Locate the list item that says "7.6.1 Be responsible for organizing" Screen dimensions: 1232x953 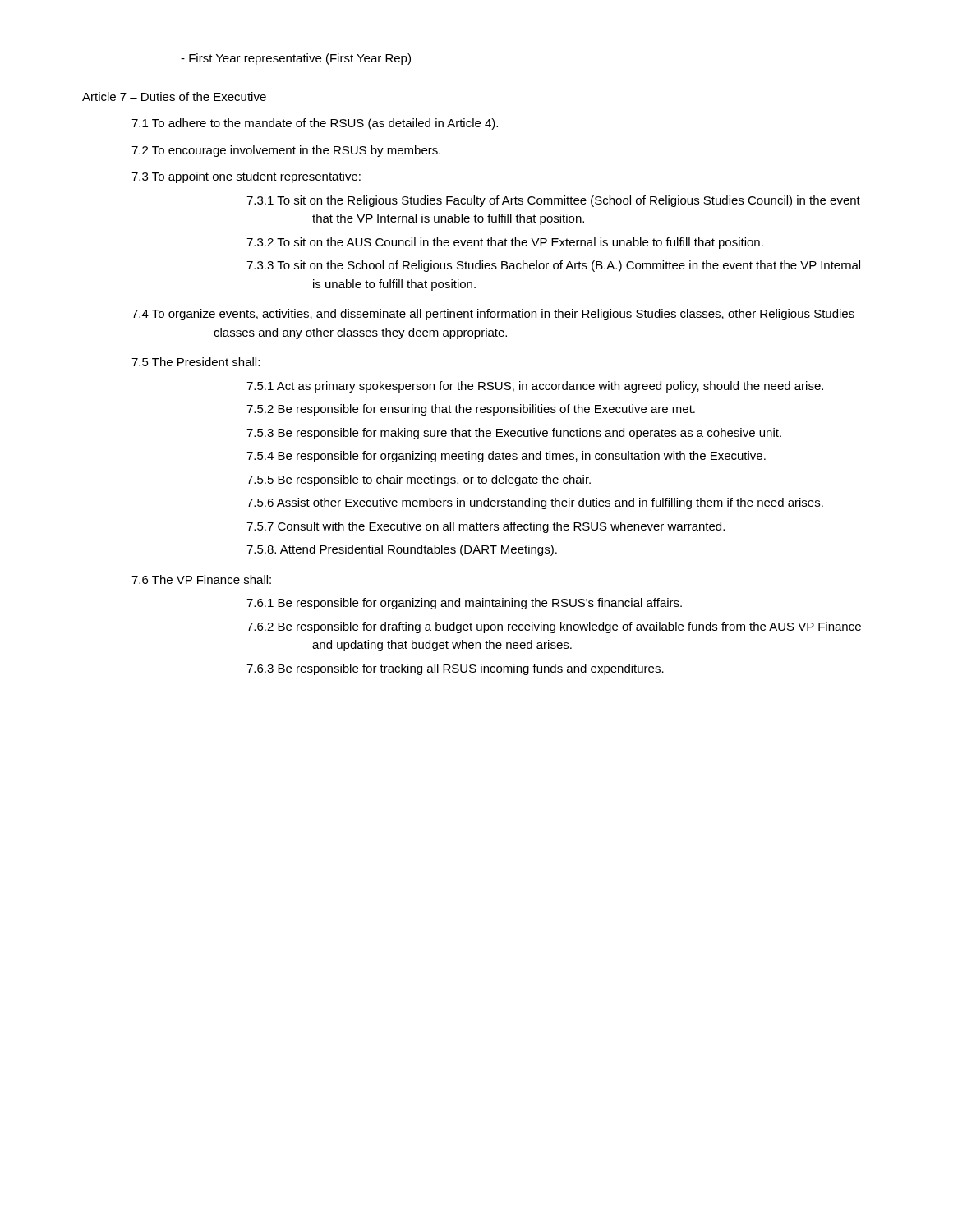[465, 602]
